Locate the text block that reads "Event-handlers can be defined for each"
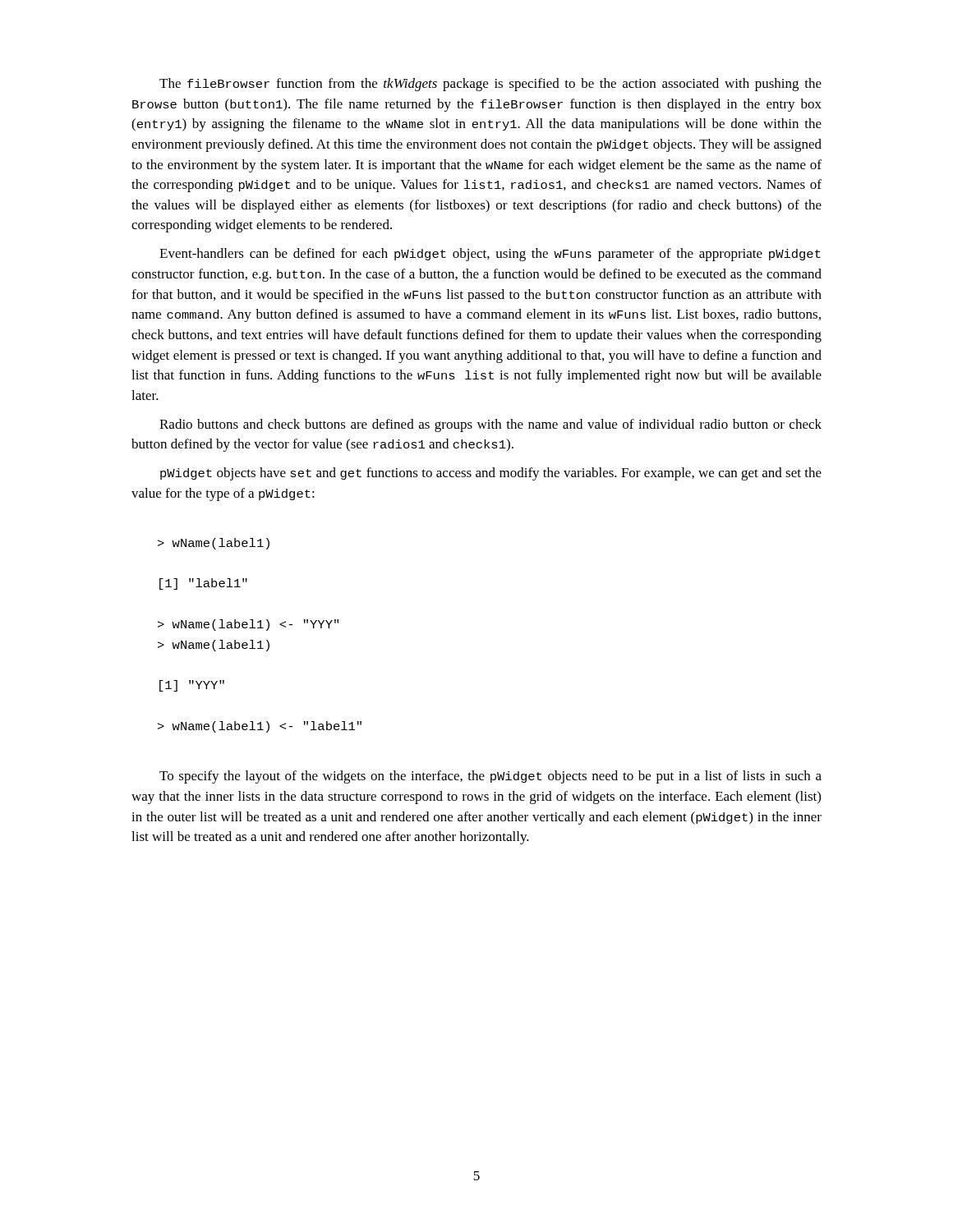The width and height of the screenshot is (953, 1232). coord(476,324)
